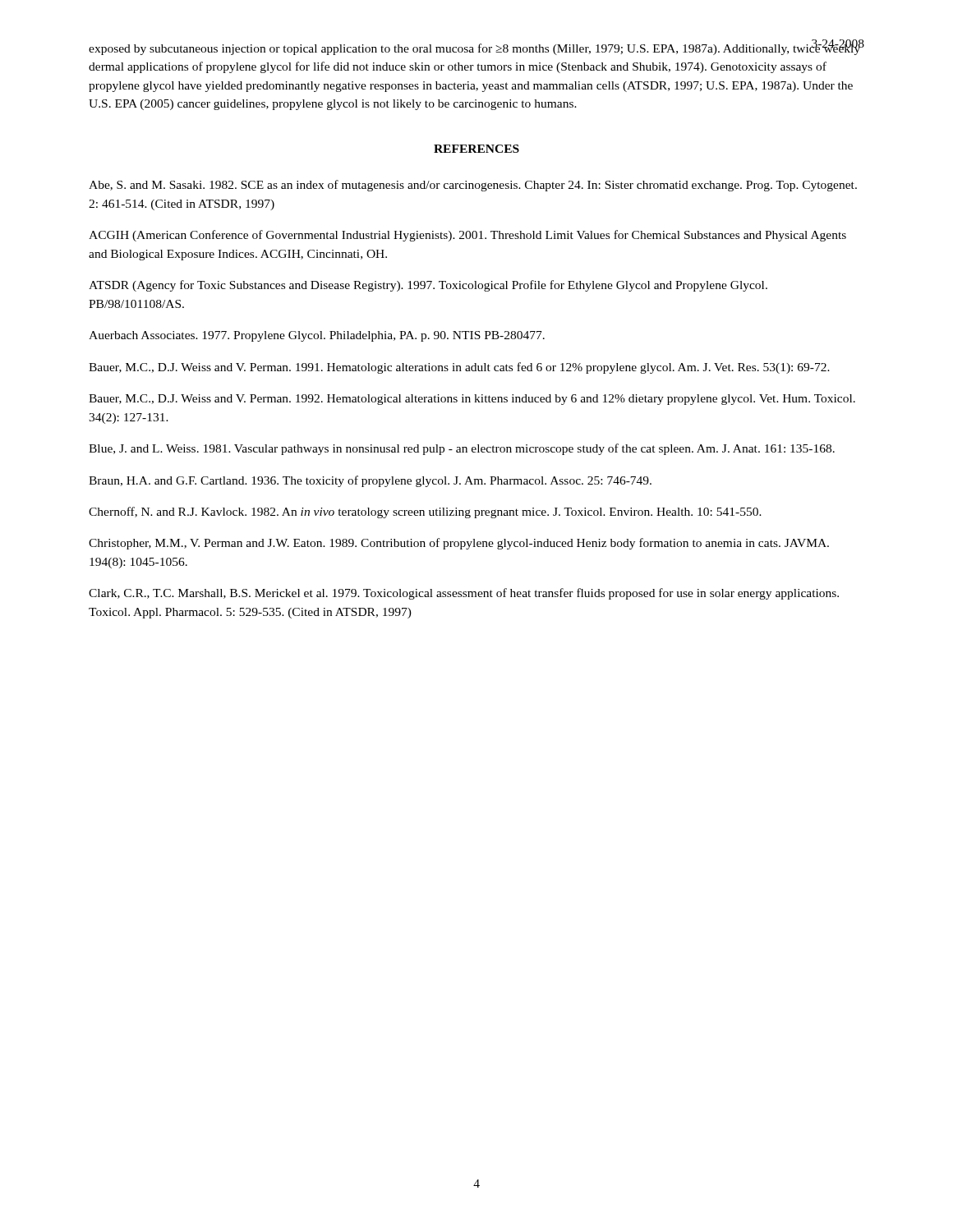
Task: Find the text block that reads "ACGIH (American Conference of Governmental Industrial Hygienists). 2001."
Action: [x=468, y=244]
